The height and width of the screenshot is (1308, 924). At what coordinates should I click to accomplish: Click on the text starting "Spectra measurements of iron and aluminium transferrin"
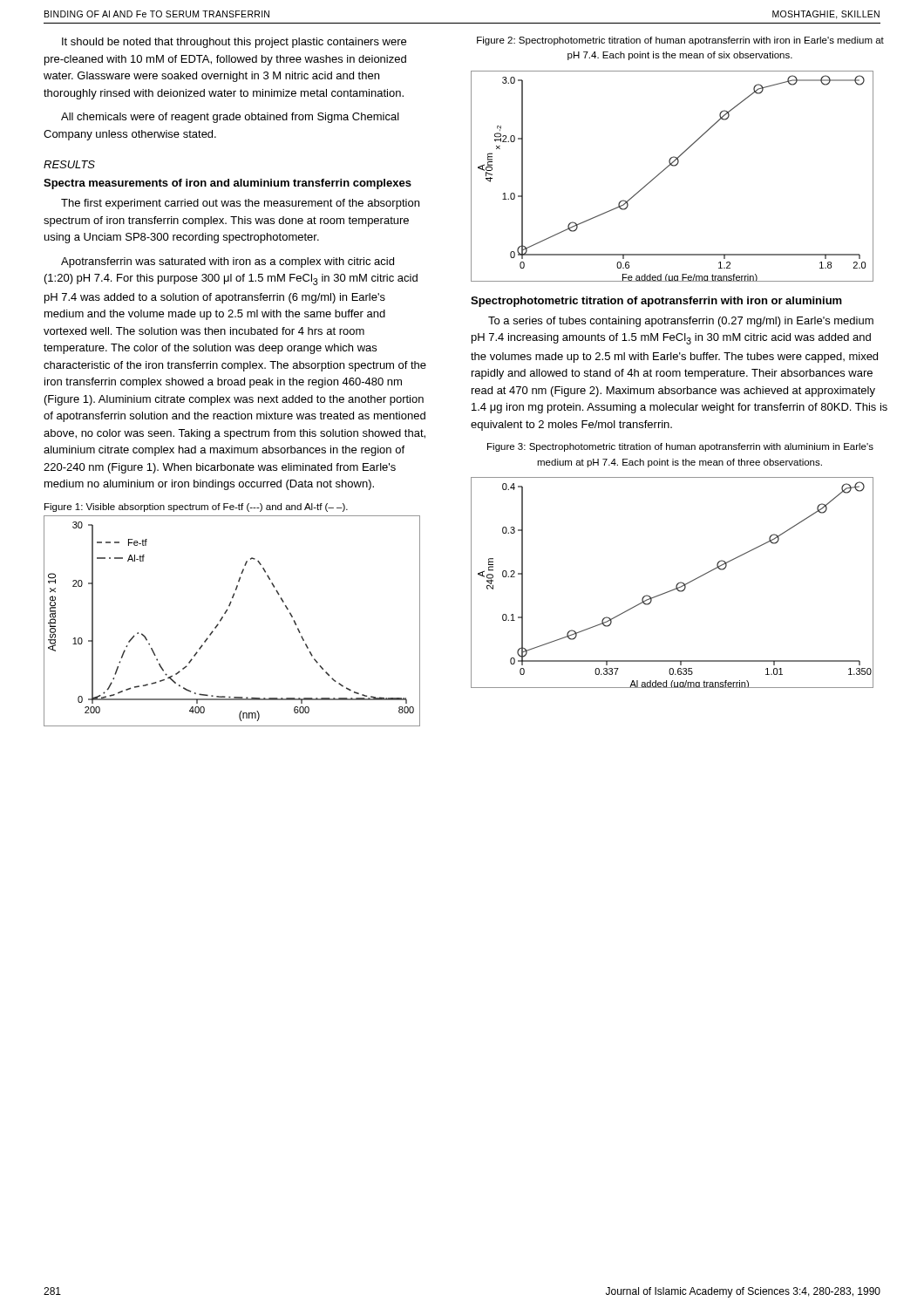[227, 183]
